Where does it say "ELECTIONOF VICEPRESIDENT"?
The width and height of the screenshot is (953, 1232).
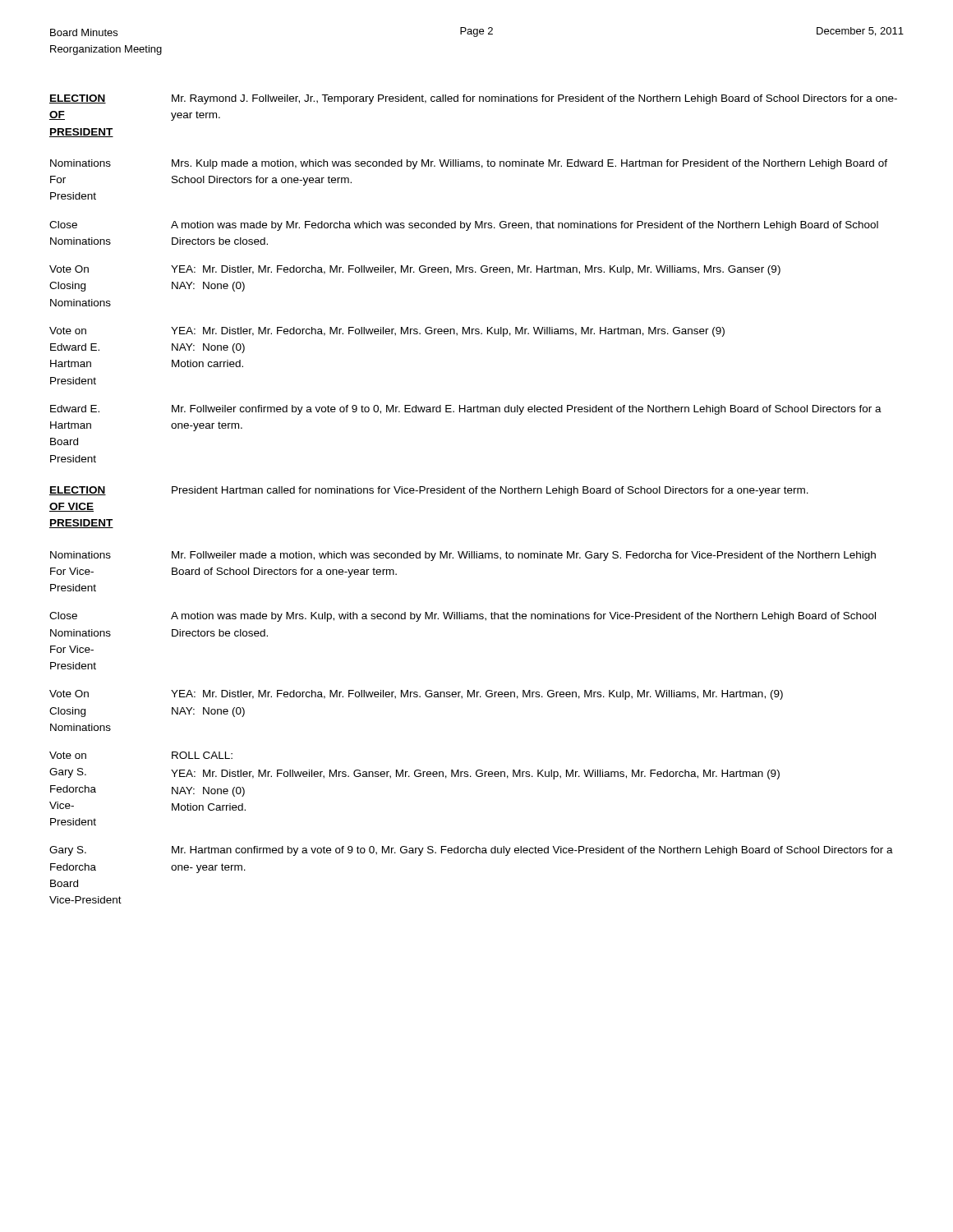point(81,506)
